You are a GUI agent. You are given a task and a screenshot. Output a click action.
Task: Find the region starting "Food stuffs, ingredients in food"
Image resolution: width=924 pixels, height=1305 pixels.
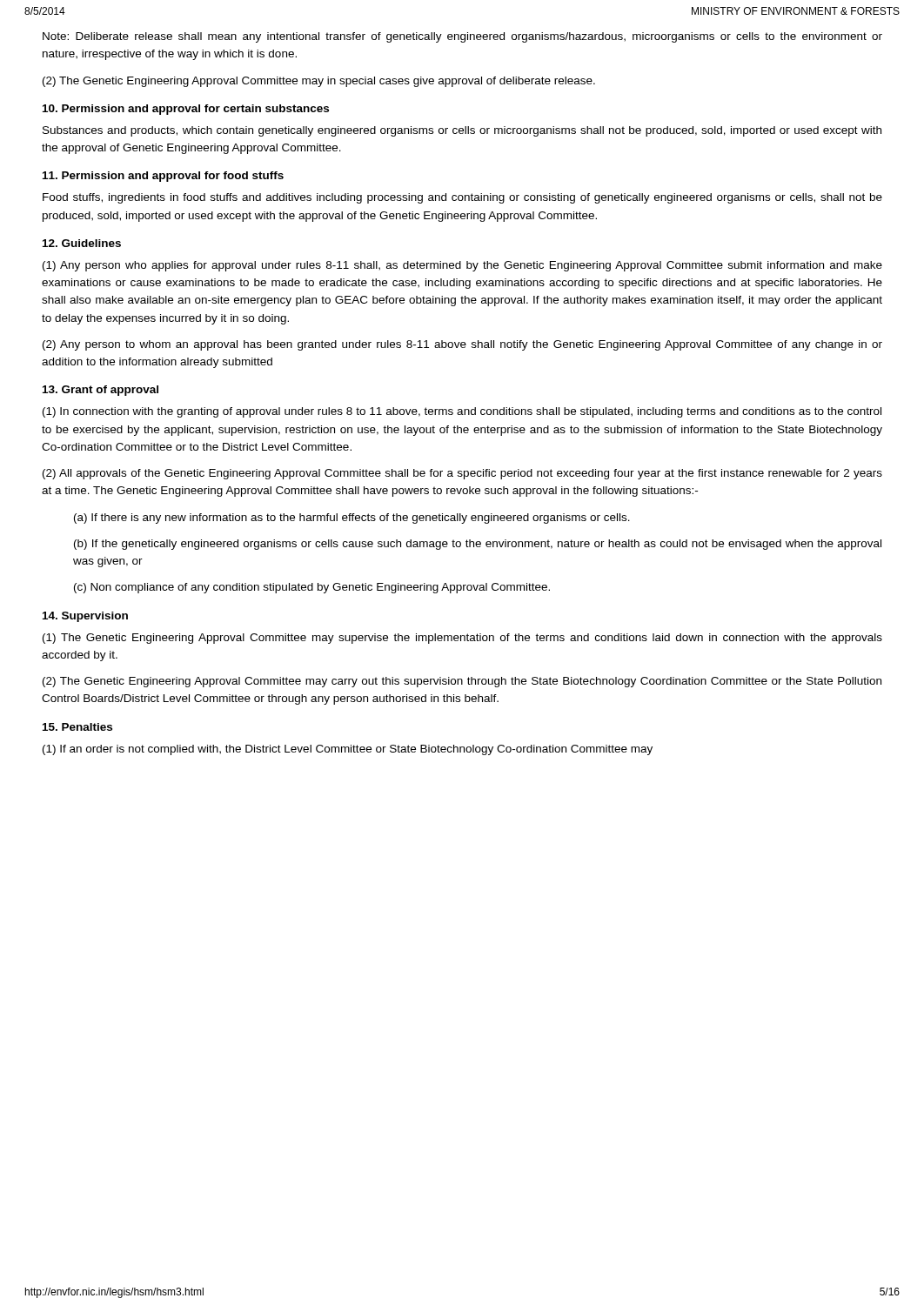click(462, 206)
